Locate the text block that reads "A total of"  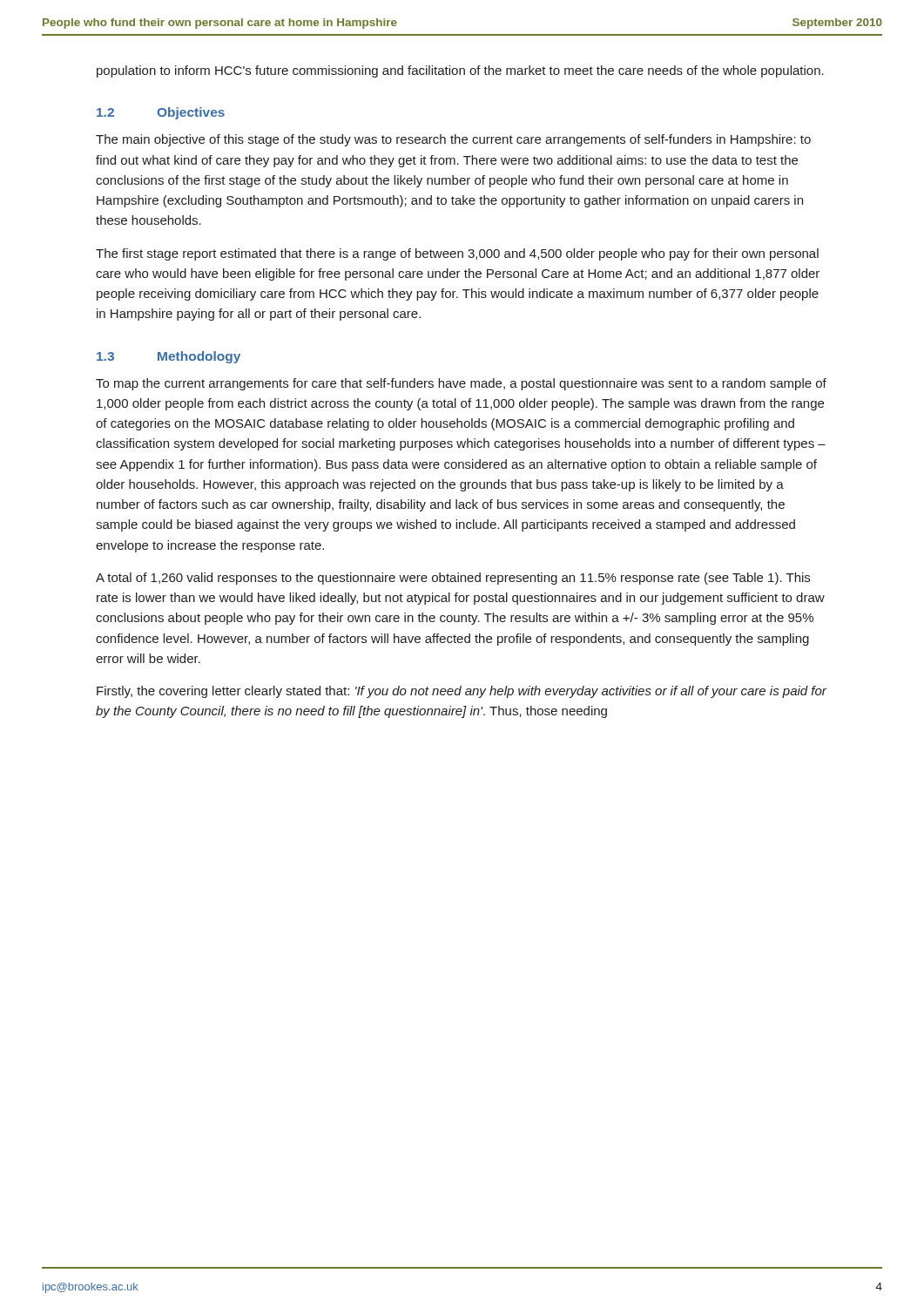460,618
